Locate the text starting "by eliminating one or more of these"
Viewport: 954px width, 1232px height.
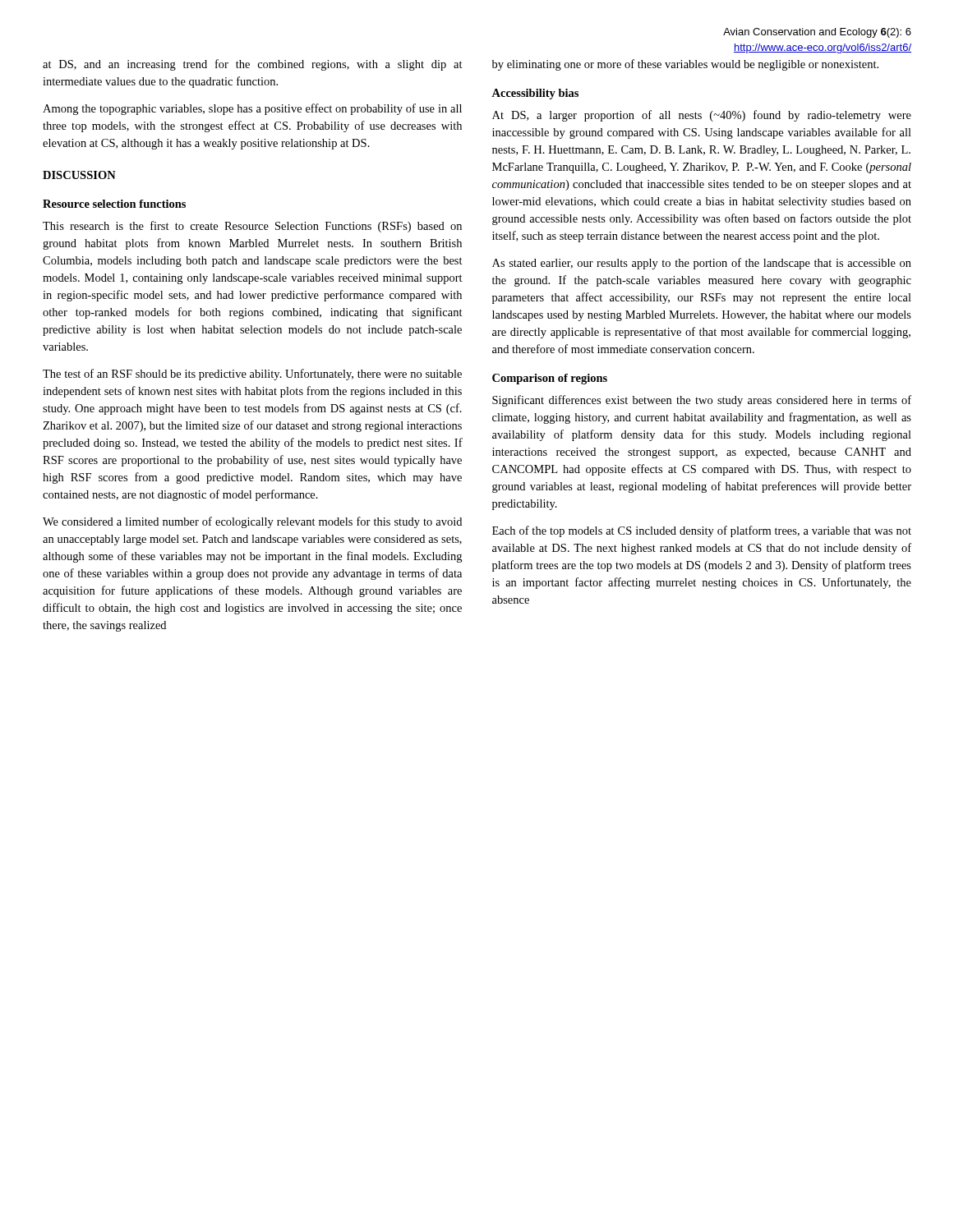click(702, 64)
